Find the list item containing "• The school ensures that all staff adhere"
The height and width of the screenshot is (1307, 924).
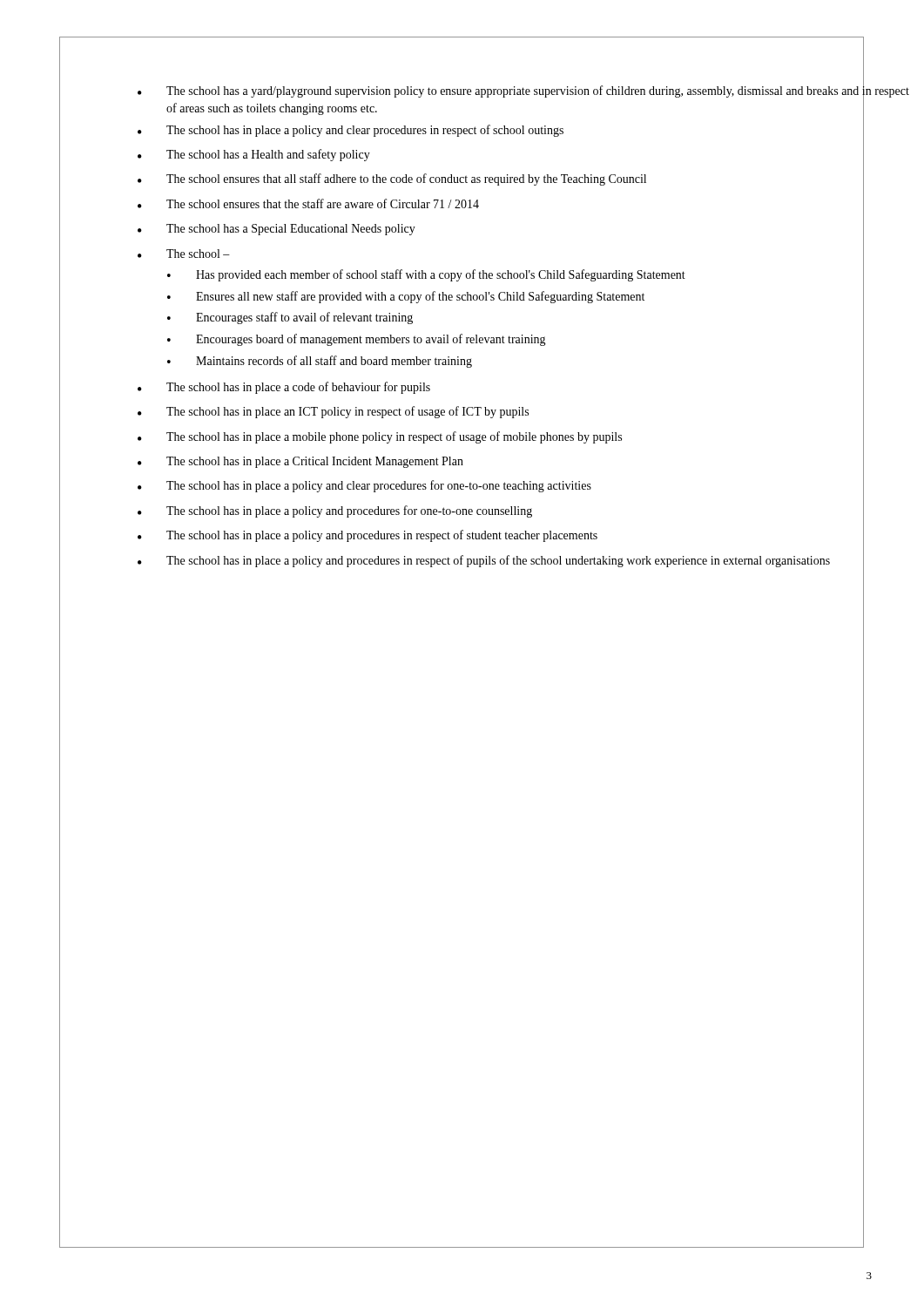529,182
